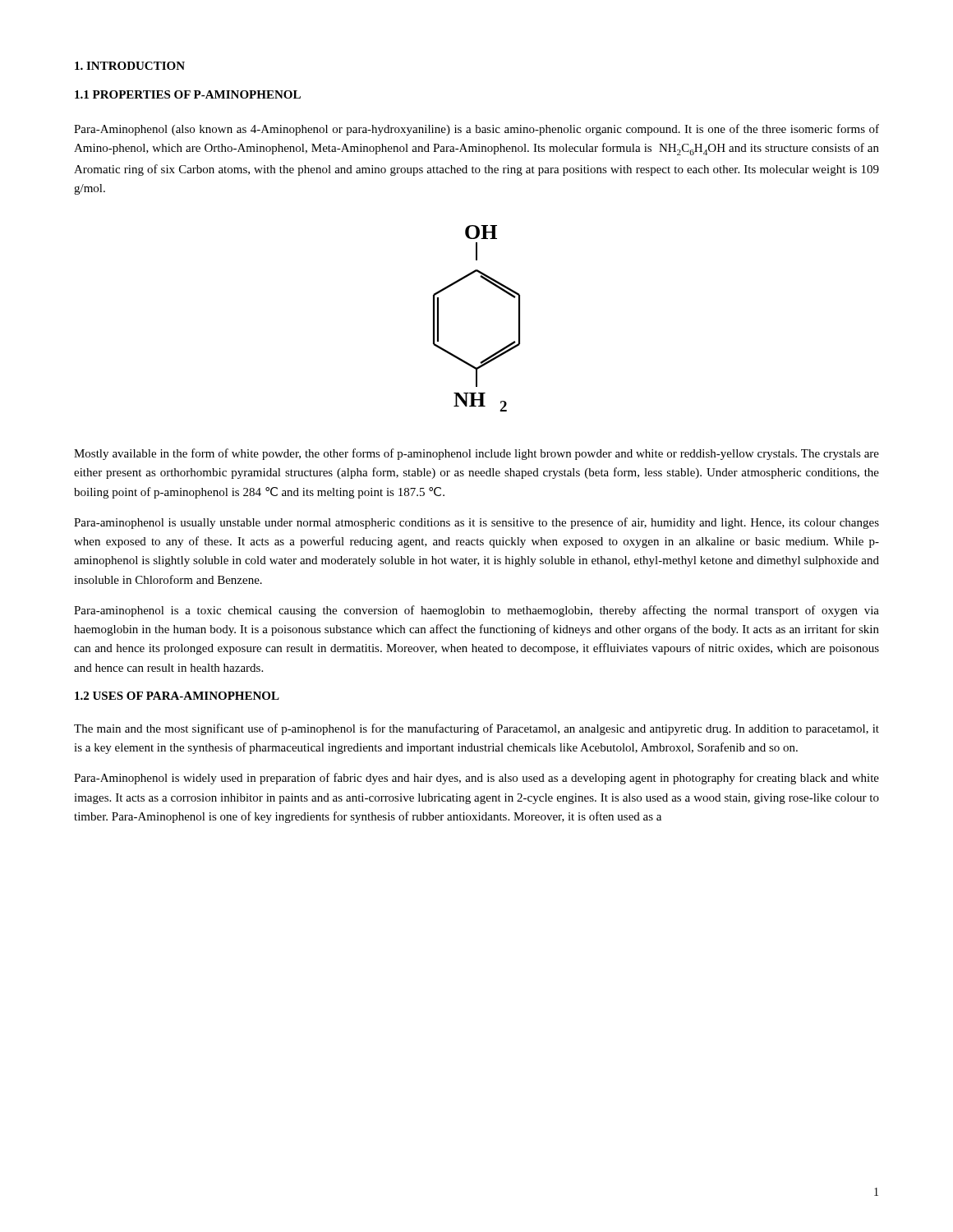Where is the passage that starts "The main and the most"?
The height and width of the screenshot is (1232, 953).
pos(476,738)
